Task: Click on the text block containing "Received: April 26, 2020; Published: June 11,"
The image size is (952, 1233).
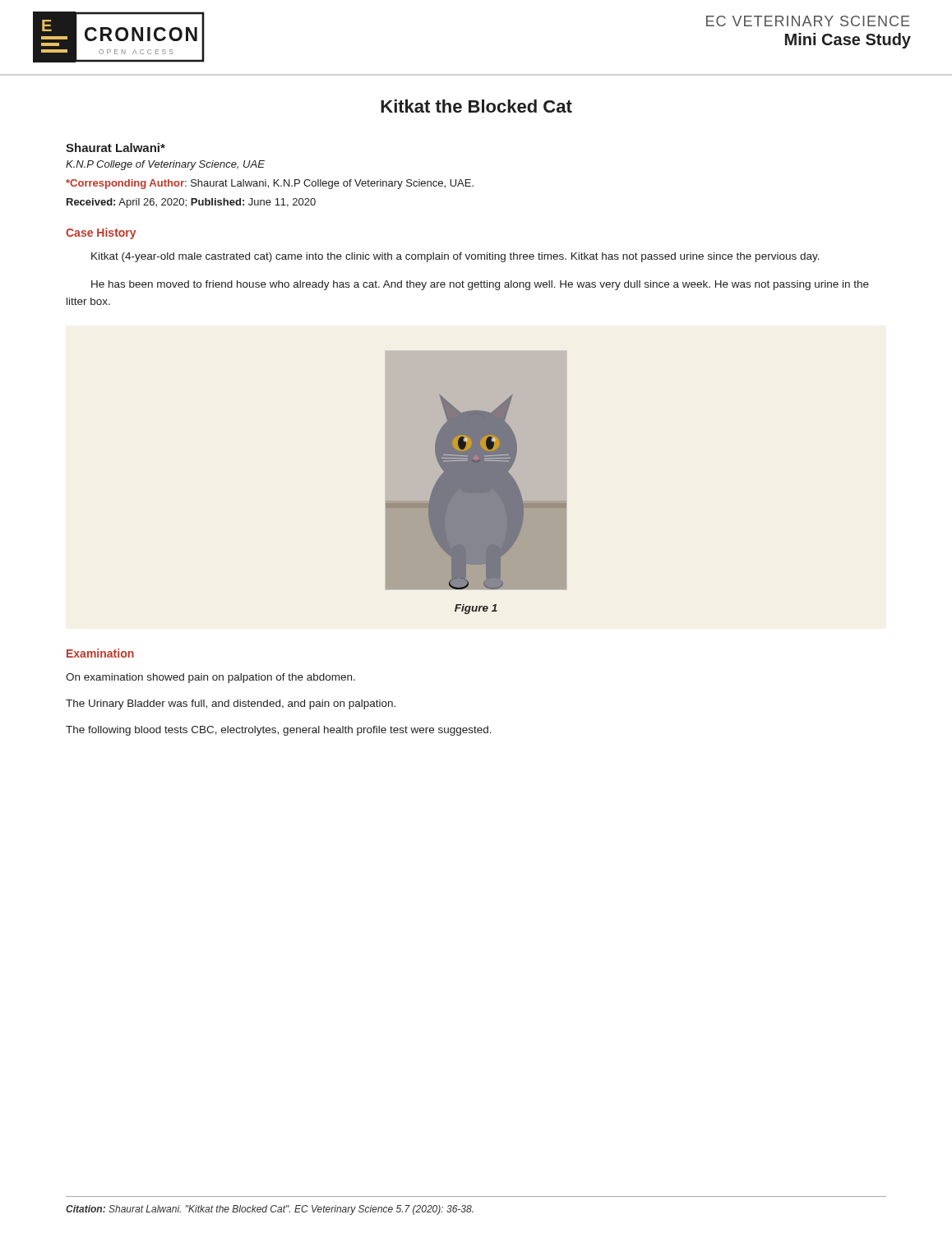Action: (x=191, y=202)
